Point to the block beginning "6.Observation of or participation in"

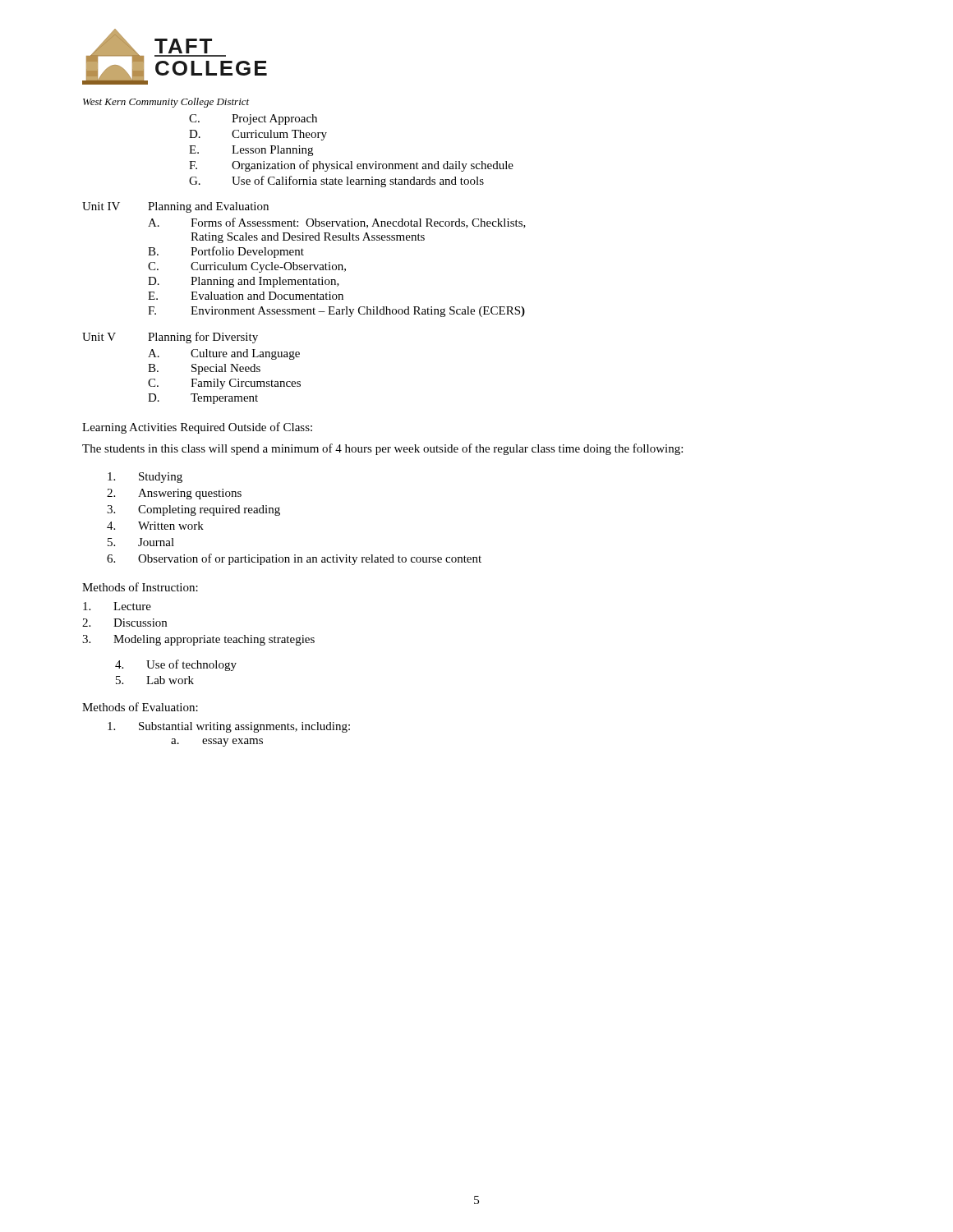294,559
